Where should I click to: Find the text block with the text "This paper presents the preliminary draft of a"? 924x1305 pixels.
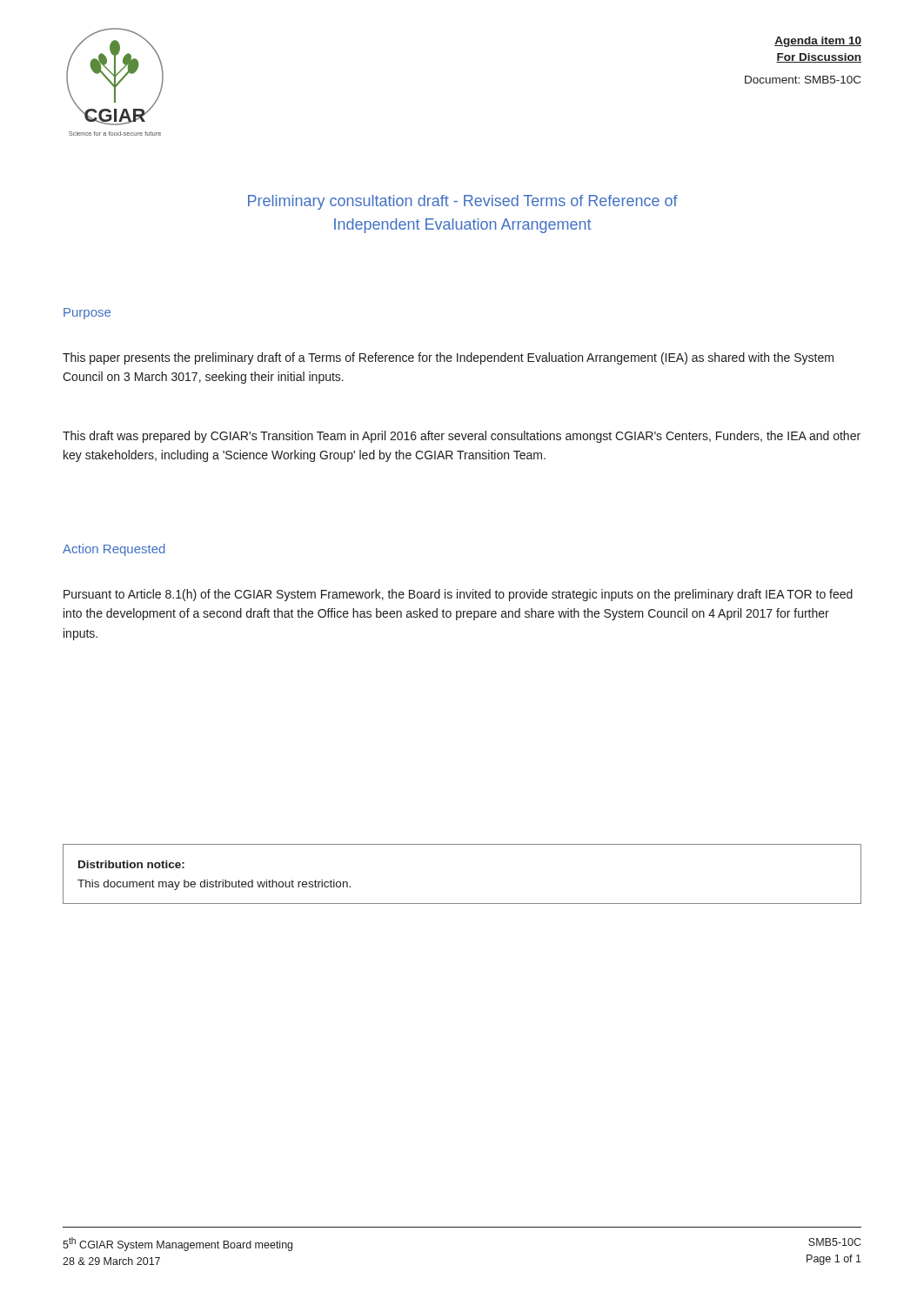pos(448,367)
